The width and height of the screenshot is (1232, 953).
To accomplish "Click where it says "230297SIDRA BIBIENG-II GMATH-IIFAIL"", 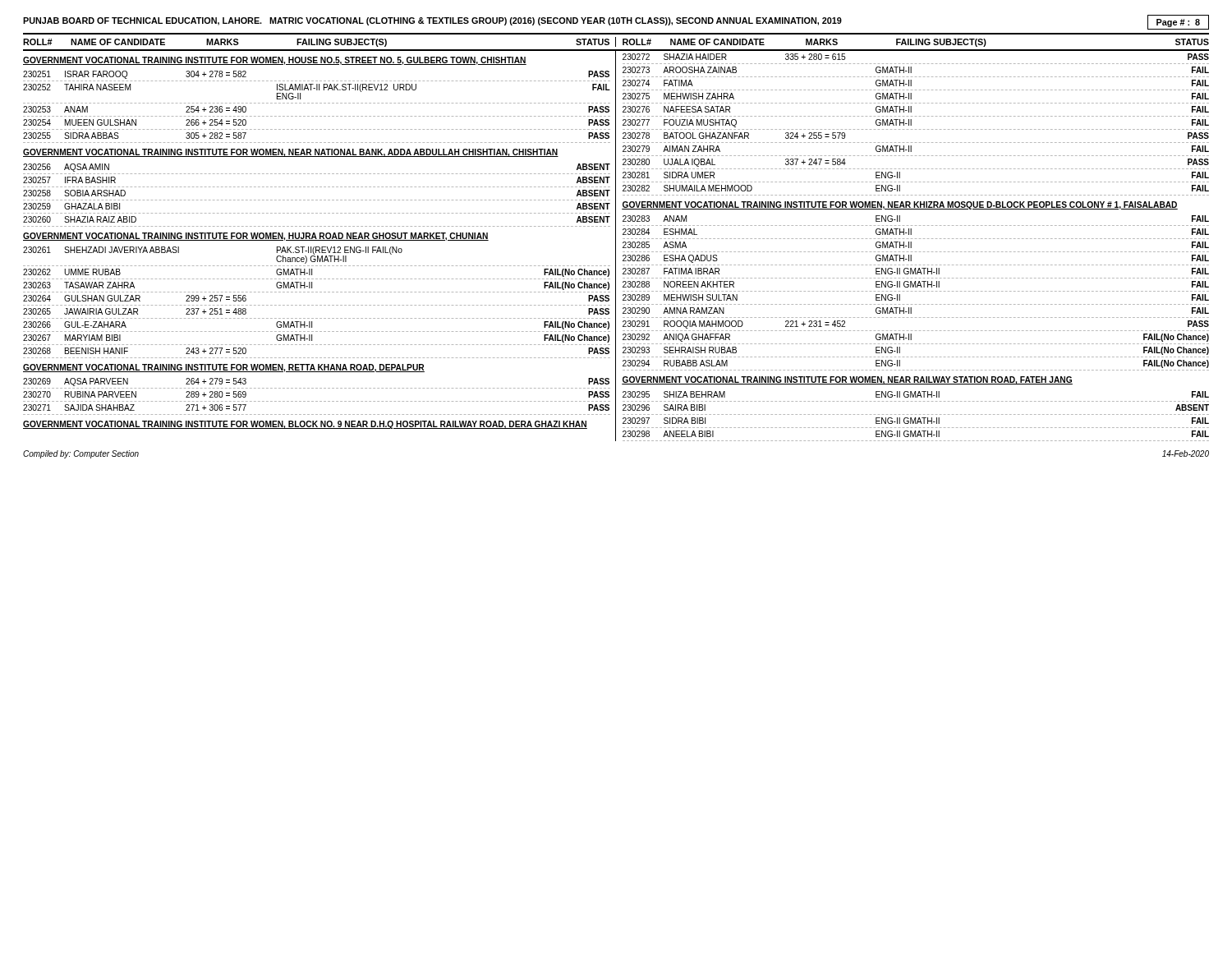I will coord(916,421).
